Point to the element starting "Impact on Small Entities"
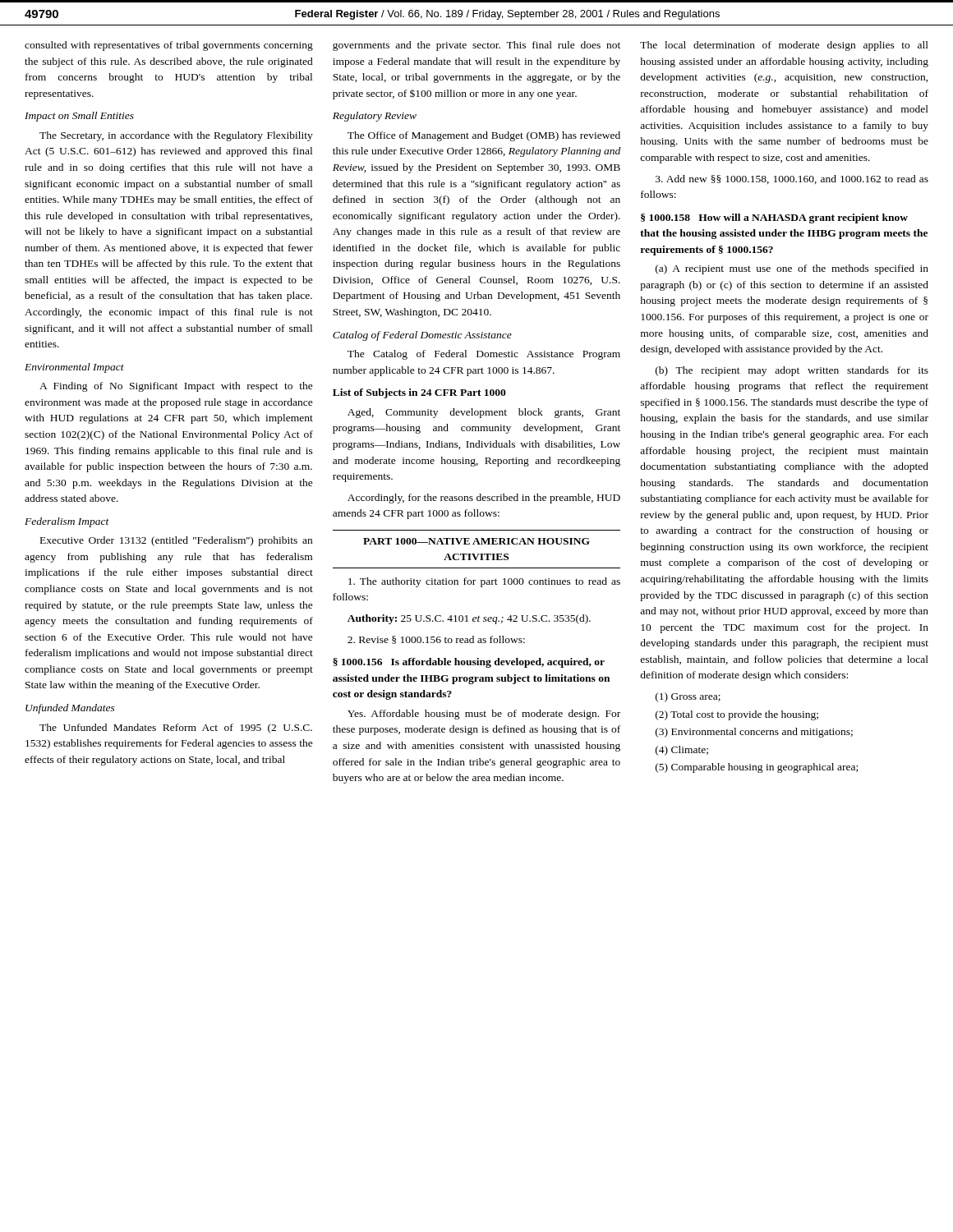The image size is (953, 1232). pos(79,116)
